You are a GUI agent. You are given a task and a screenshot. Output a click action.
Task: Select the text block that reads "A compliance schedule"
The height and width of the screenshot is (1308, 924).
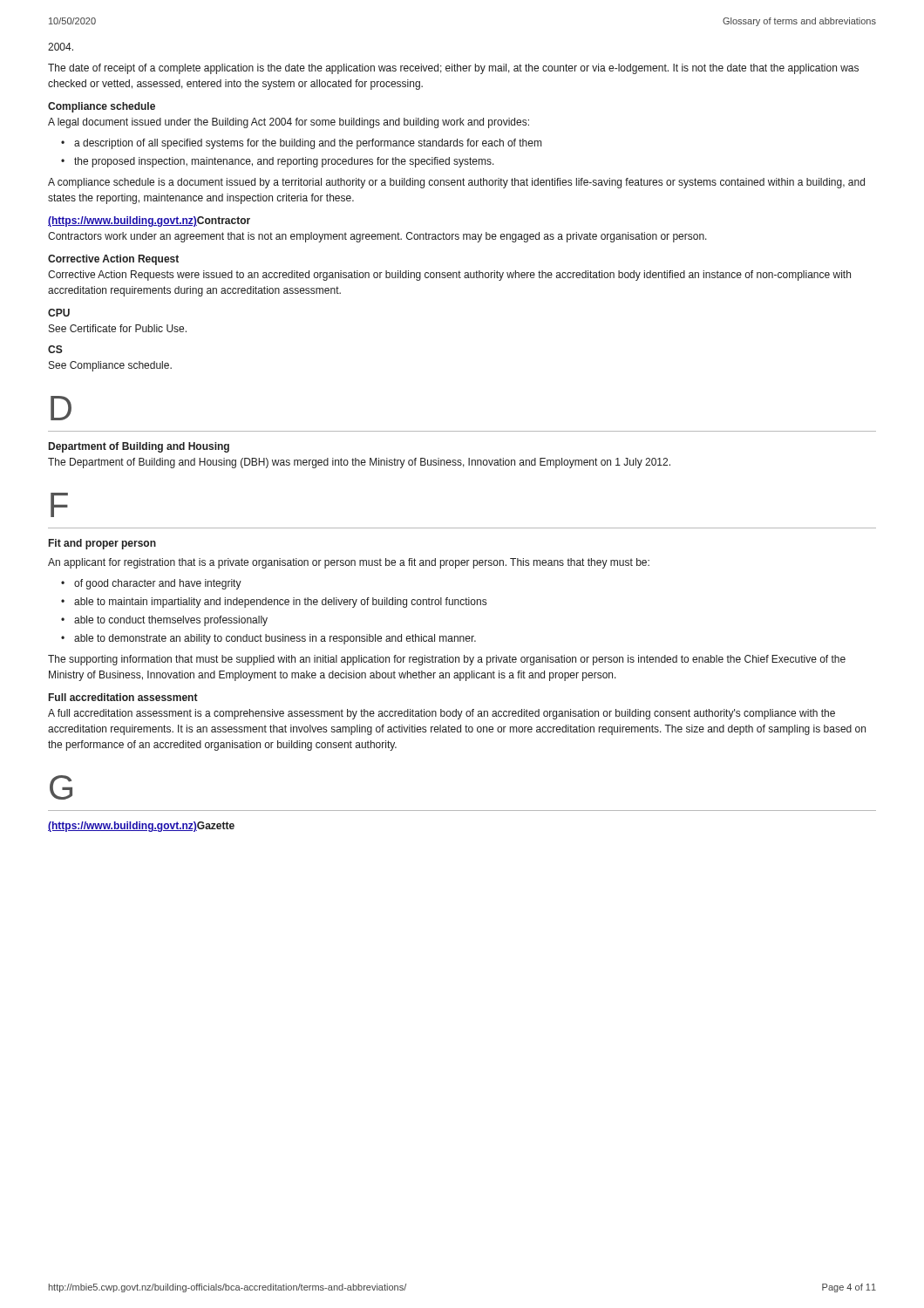pos(457,190)
